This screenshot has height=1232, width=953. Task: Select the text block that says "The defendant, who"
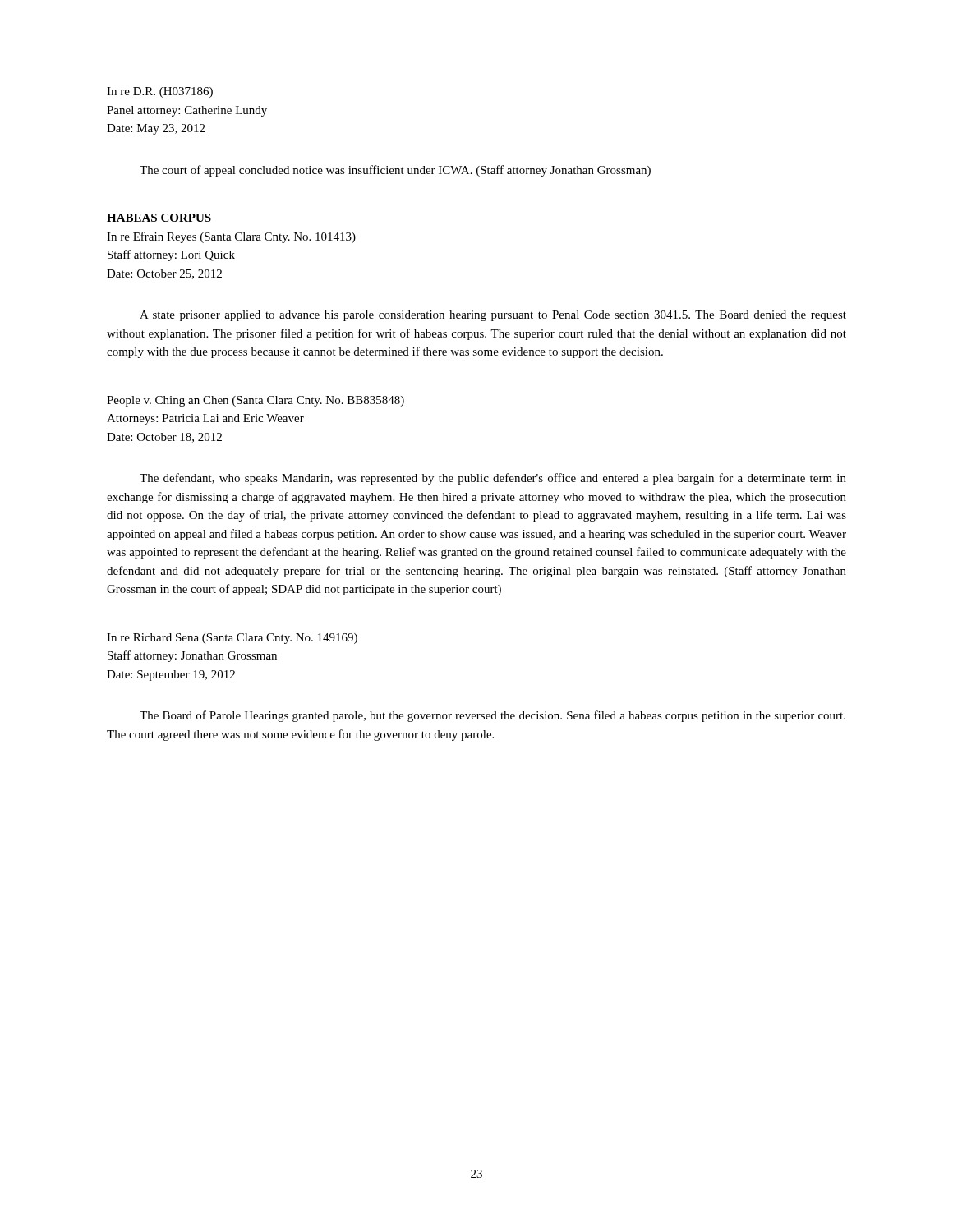click(476, 533)
